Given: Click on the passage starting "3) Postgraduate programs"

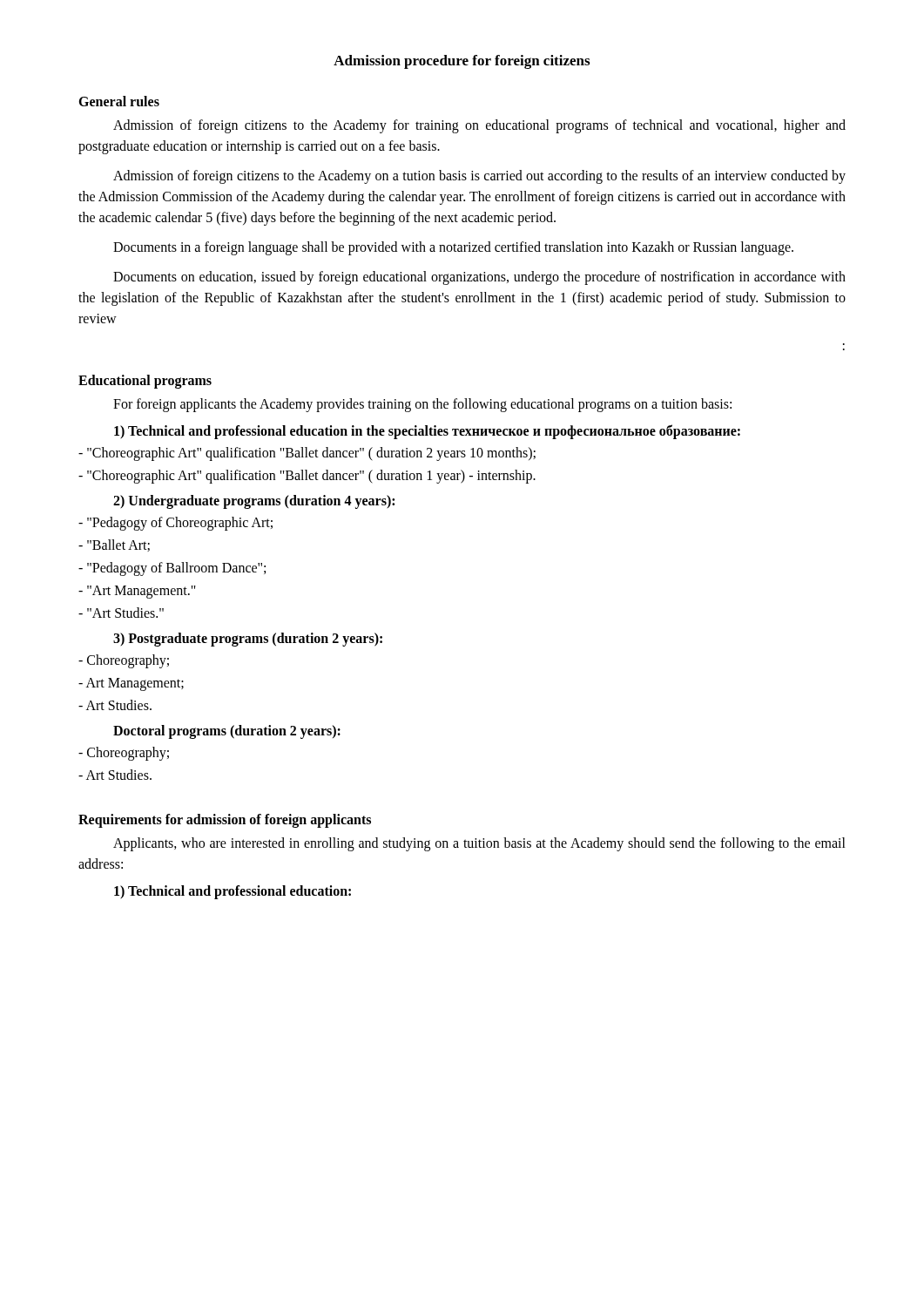Looking at the screenshot, I should pyautogui.click(x=248, y=638).
